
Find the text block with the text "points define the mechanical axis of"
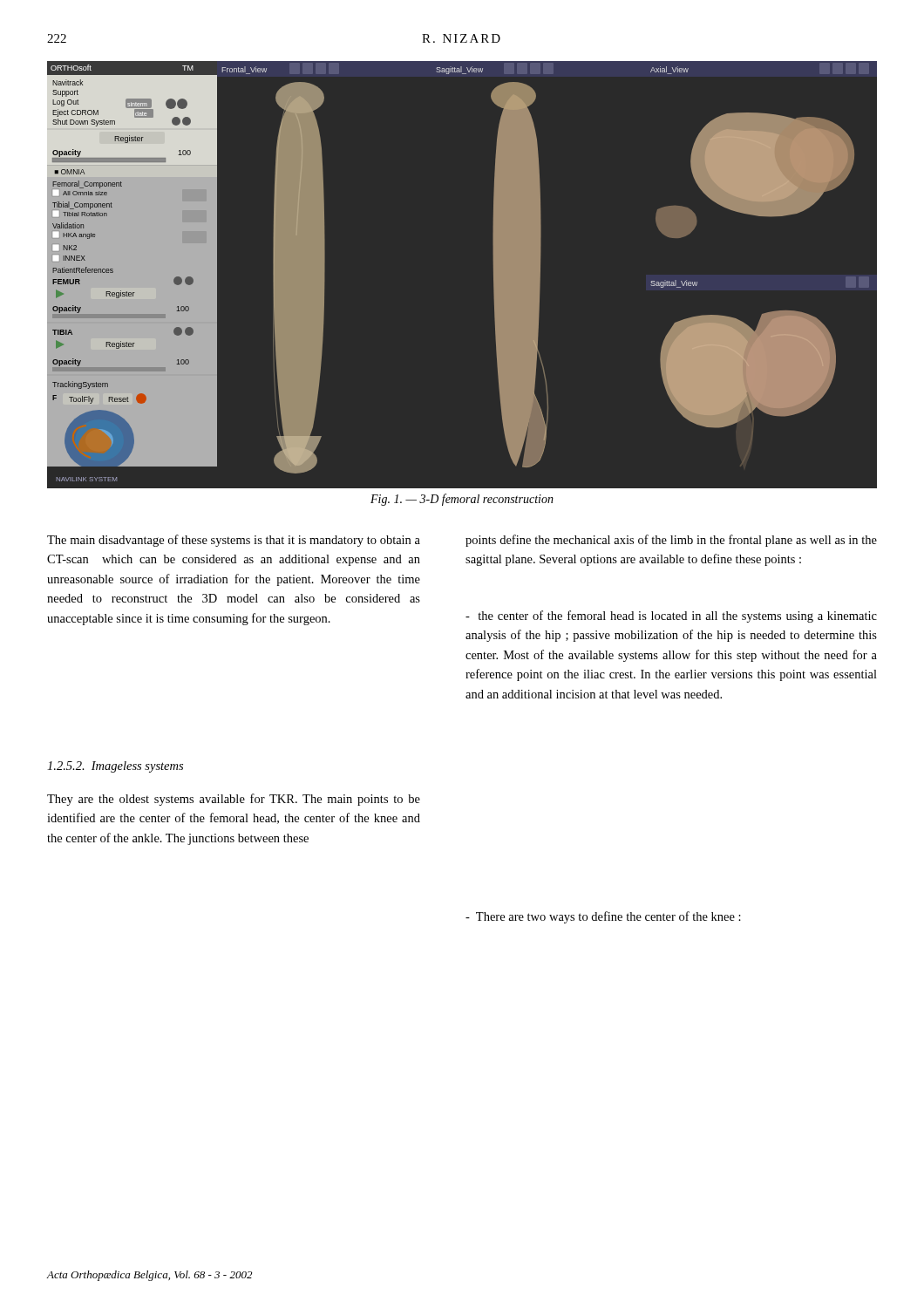coord(671,550)
